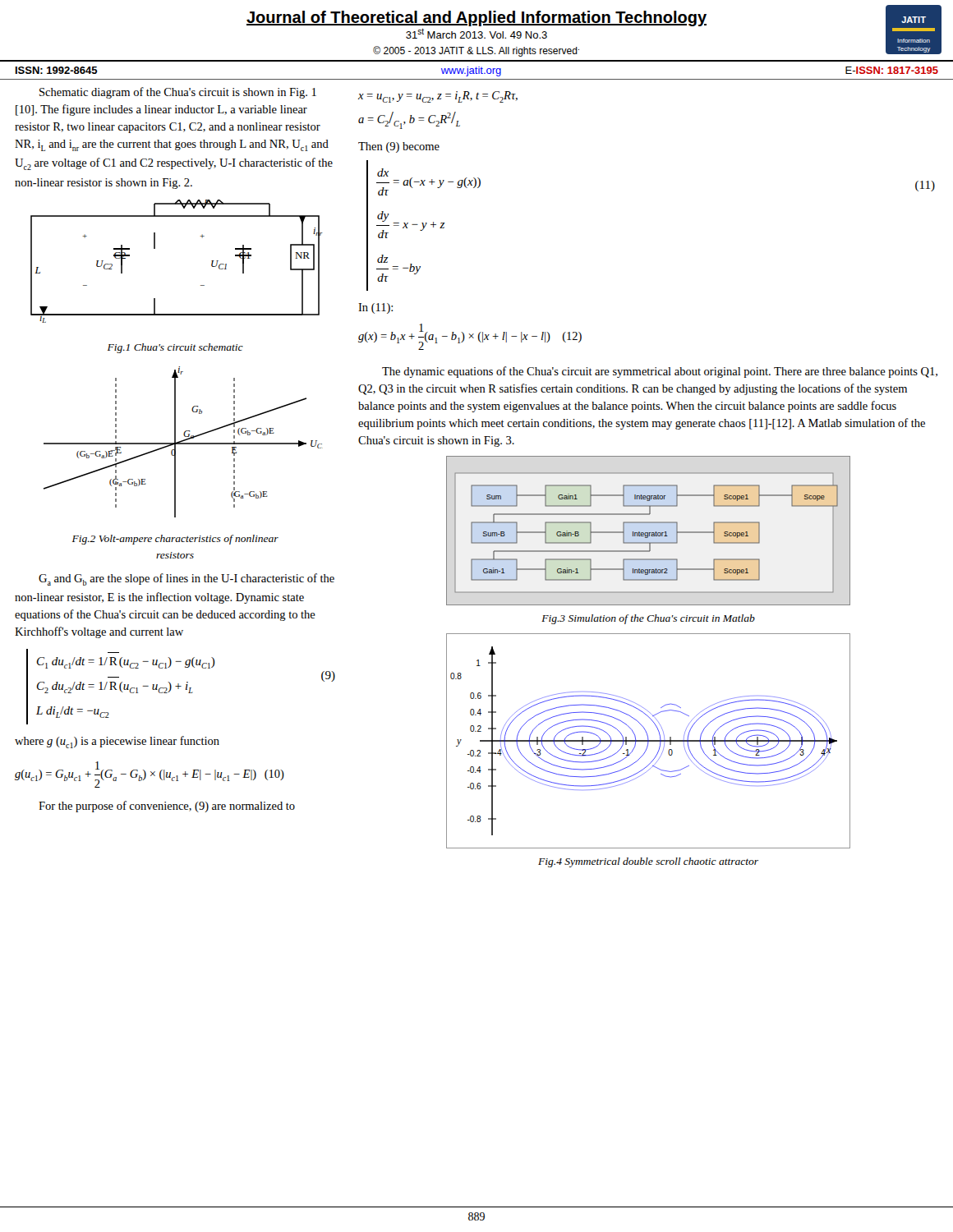Select the text block that says "Ga and Gb are the slope"

coord(175,605)
